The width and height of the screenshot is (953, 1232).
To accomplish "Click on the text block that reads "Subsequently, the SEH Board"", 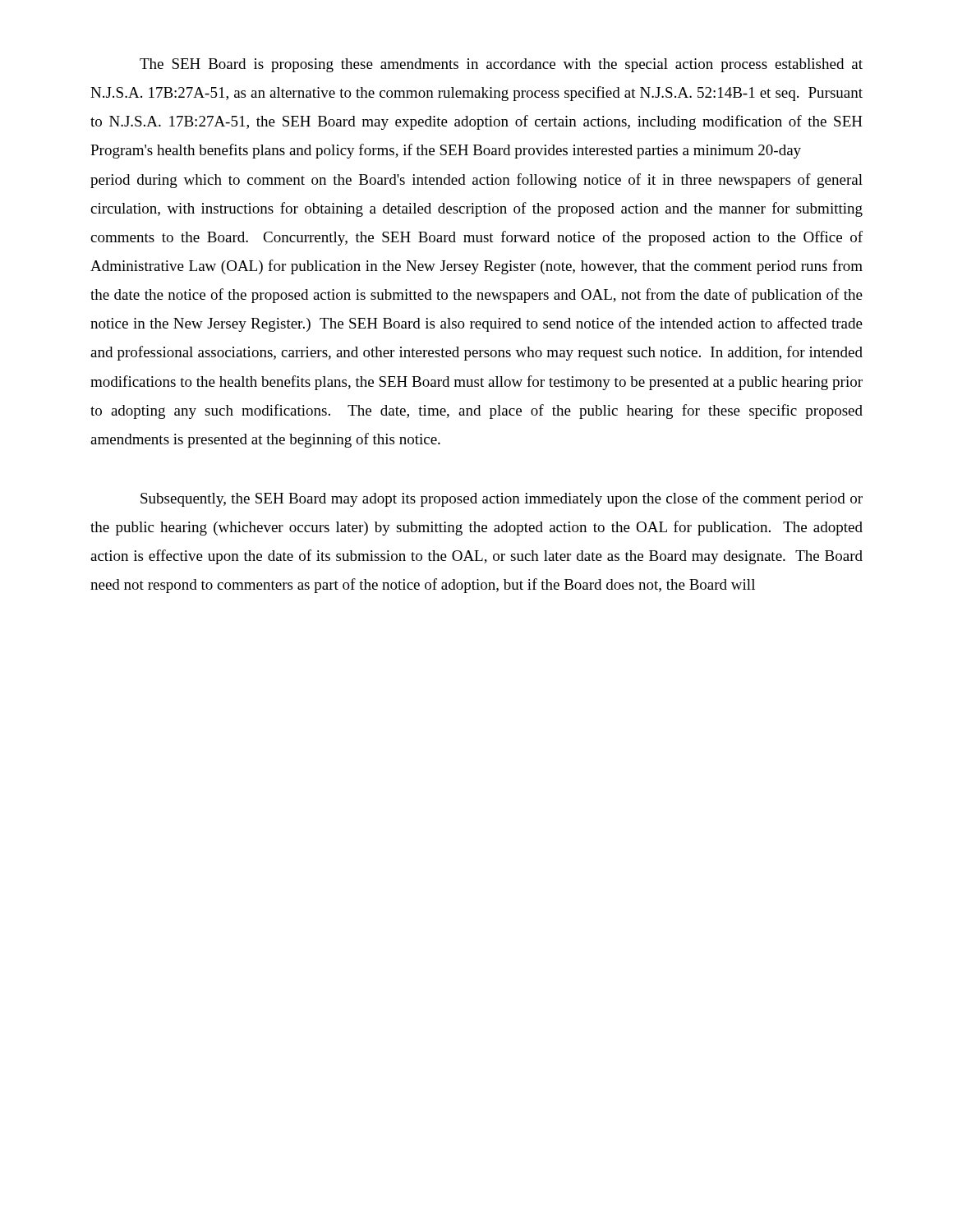I will [x=476, y=541].
